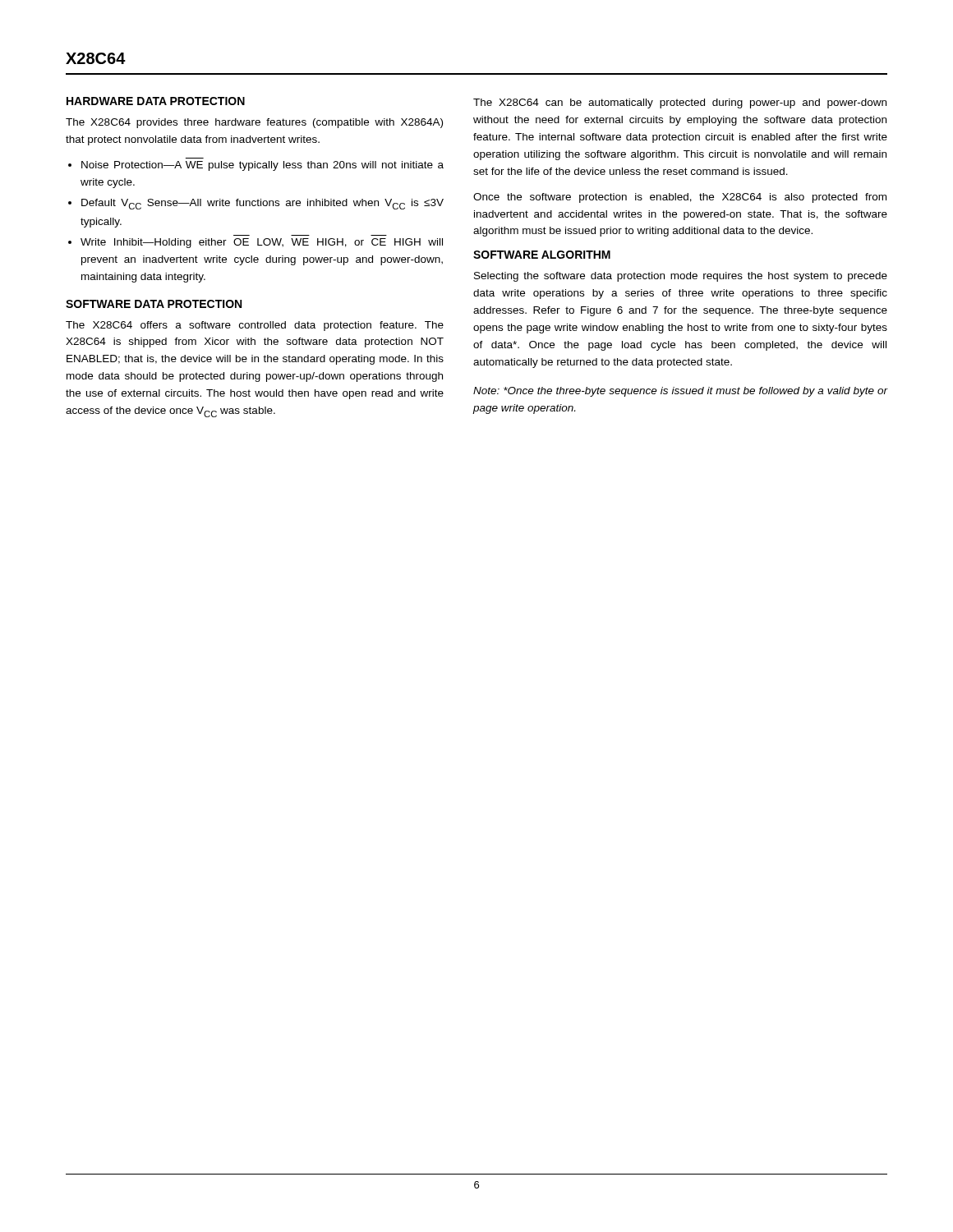Click the passage that begins "Note: *Once the three-byte"

pos(680,400)
